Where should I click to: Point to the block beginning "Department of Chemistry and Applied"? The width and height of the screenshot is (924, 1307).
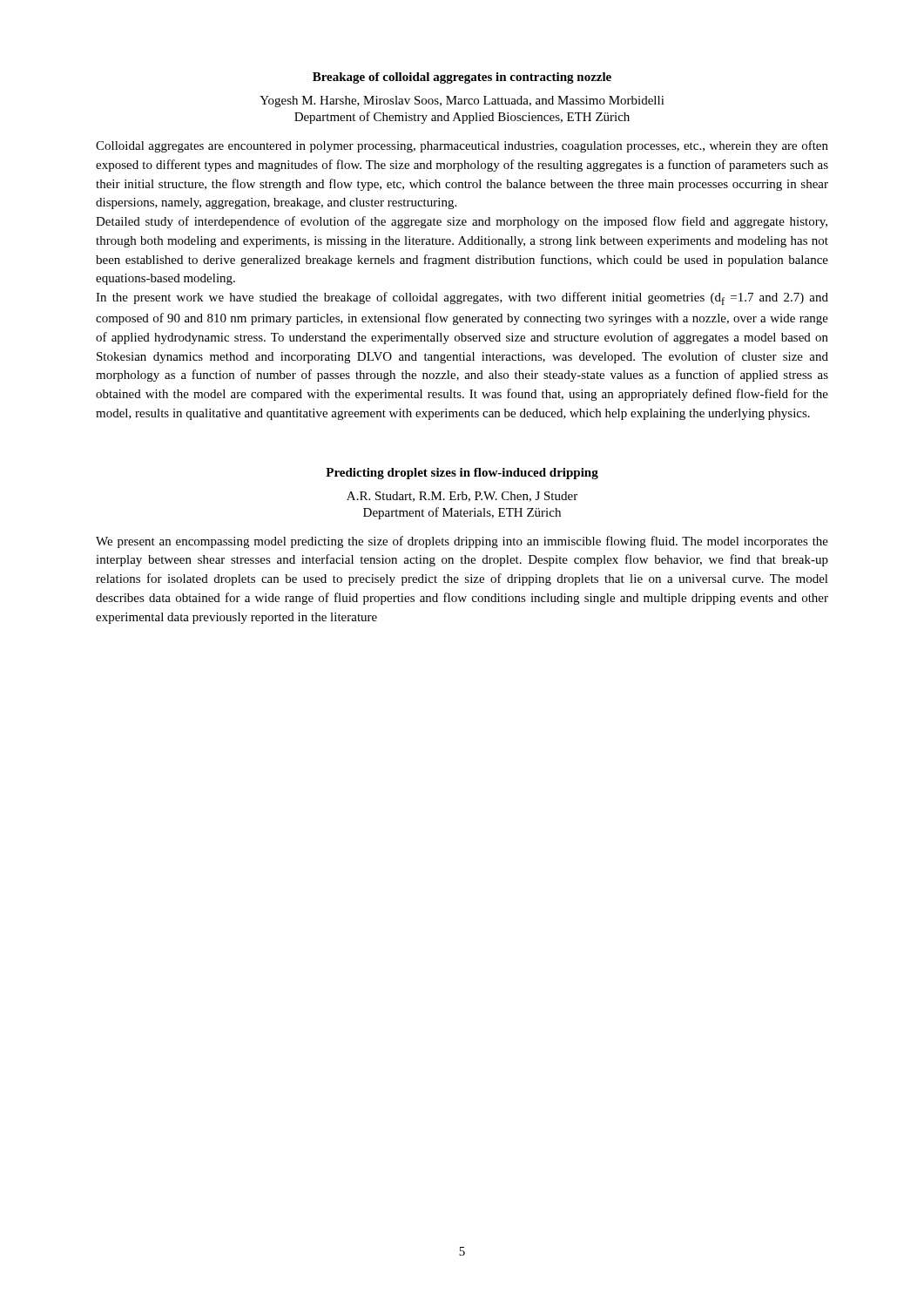pos(462,117)
